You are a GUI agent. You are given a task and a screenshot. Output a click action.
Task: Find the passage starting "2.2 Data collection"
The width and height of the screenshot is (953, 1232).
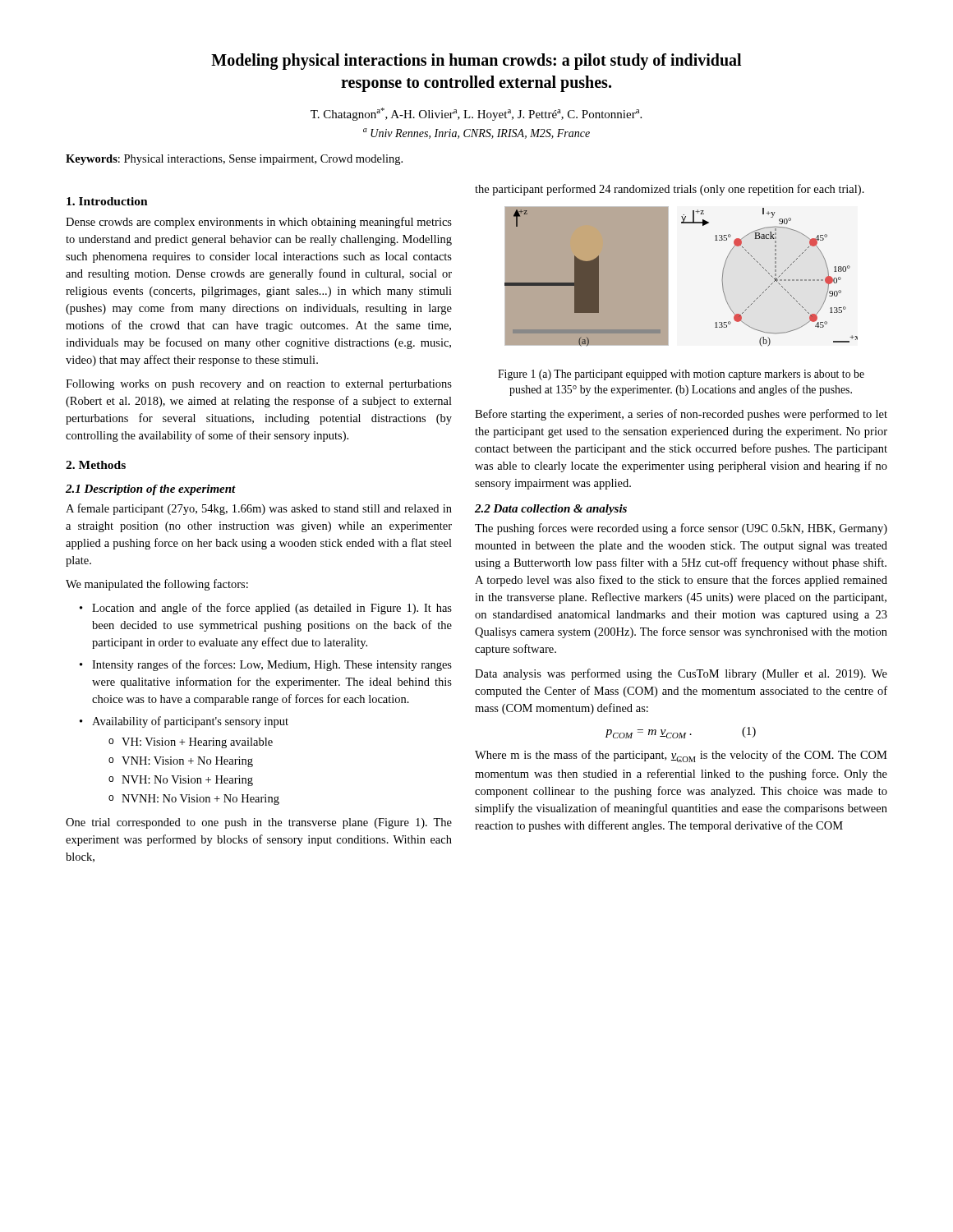(551, 509)
